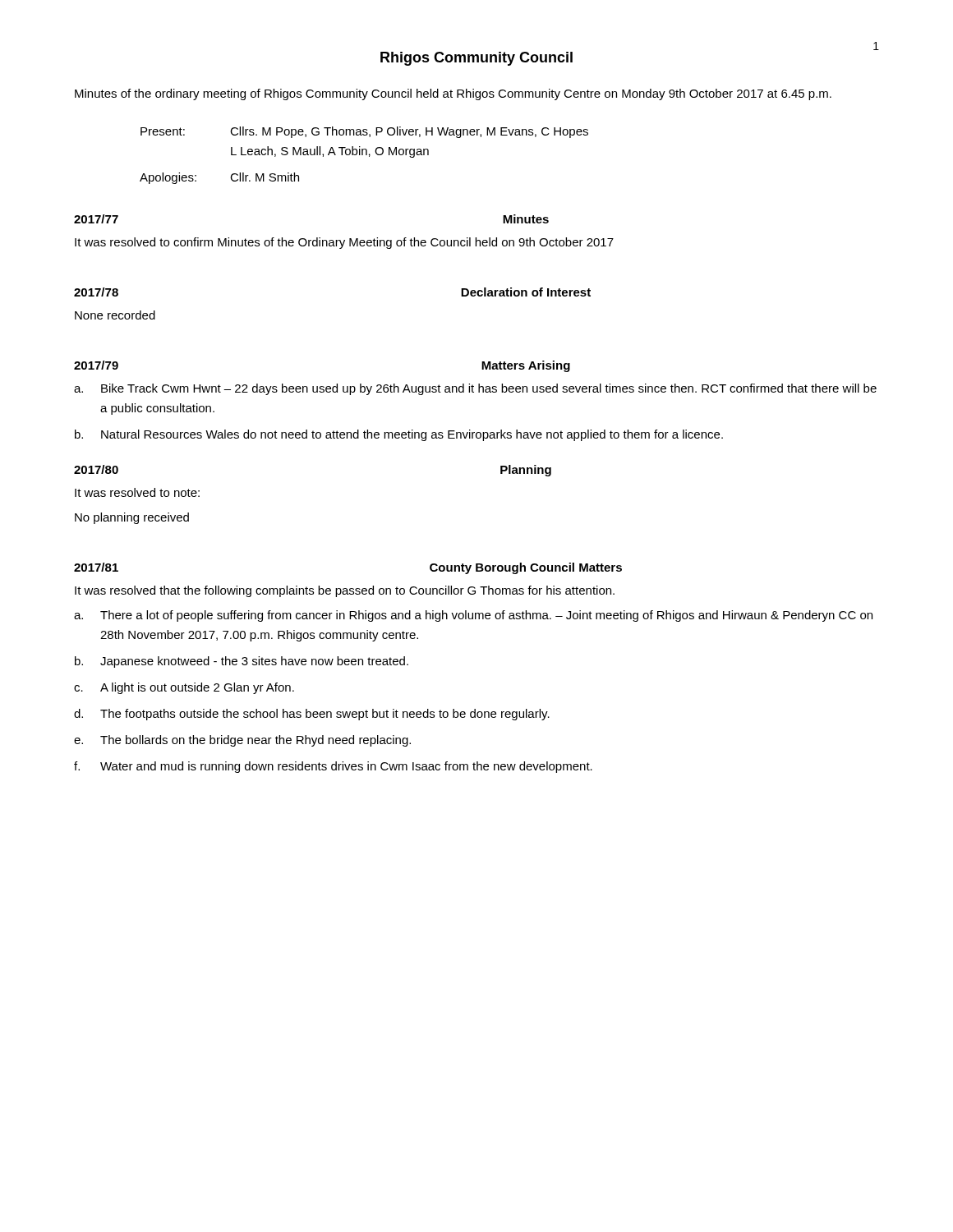Click on the title that says "Rhigos Community Council"

pyautogui.click(x=476, y=57)
